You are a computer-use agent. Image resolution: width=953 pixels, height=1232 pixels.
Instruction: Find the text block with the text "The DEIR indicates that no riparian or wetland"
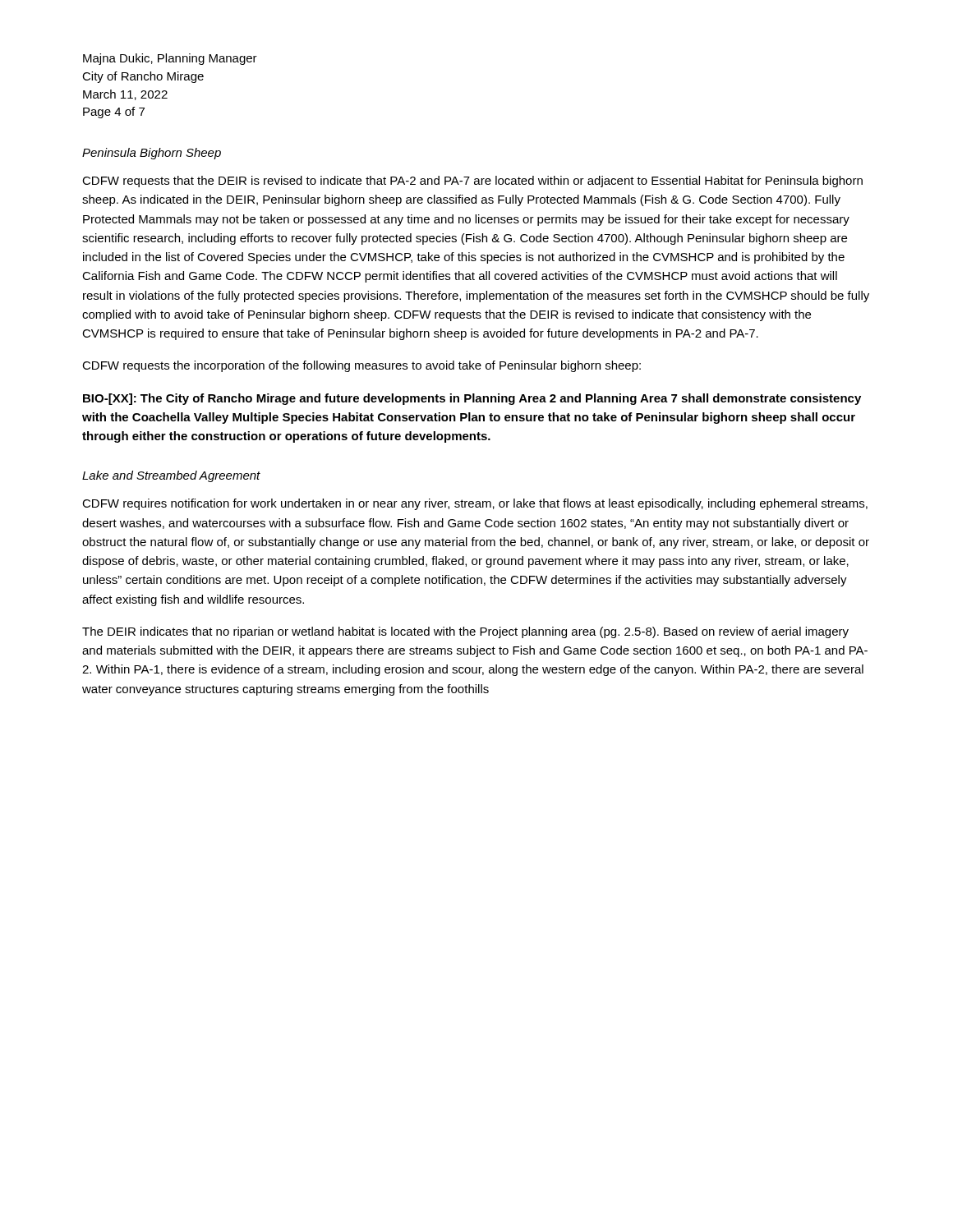click(x=475, y=660)
